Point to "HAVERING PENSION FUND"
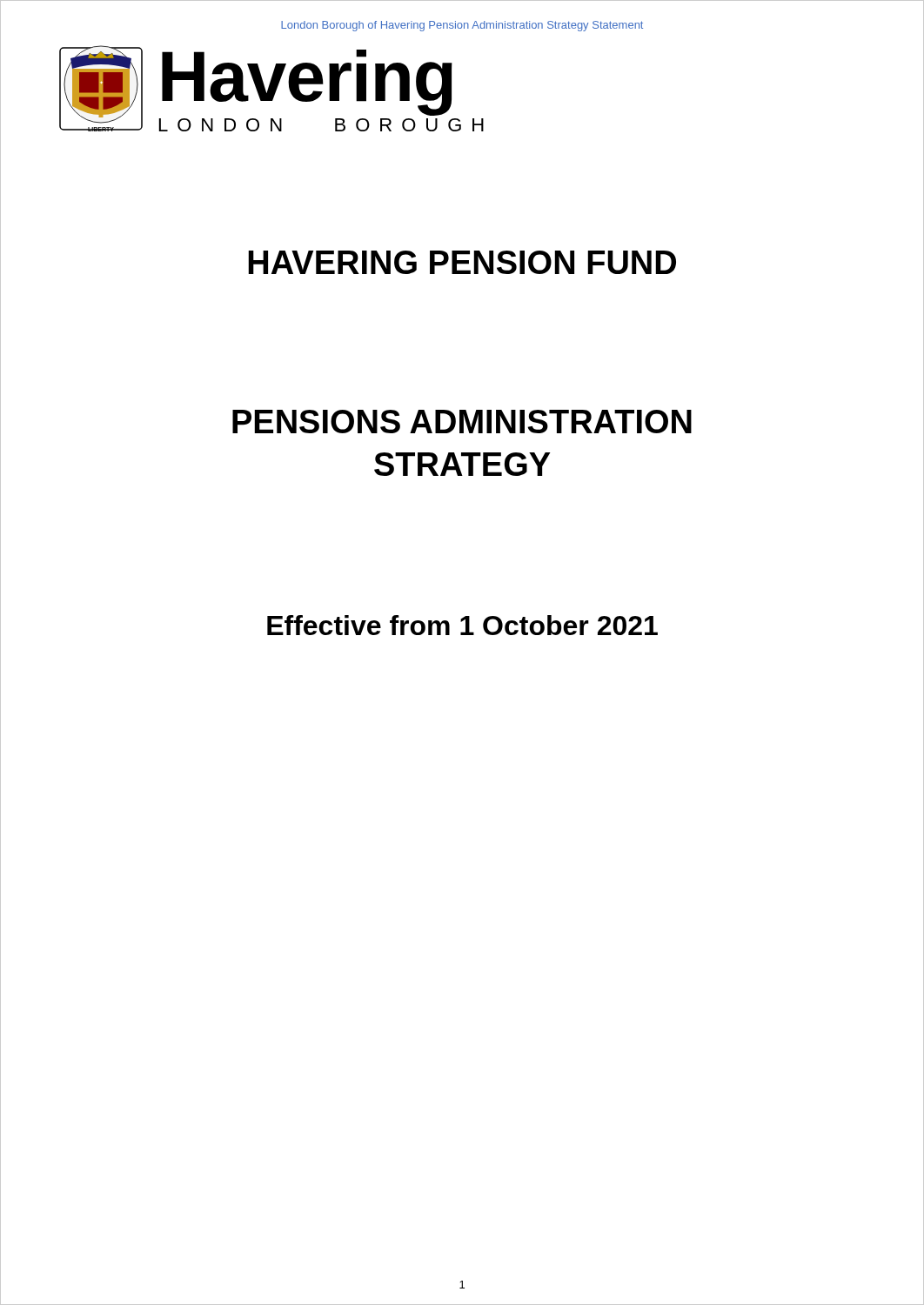The height and width of the screenshot is (1305, 924). coord(462,263)
